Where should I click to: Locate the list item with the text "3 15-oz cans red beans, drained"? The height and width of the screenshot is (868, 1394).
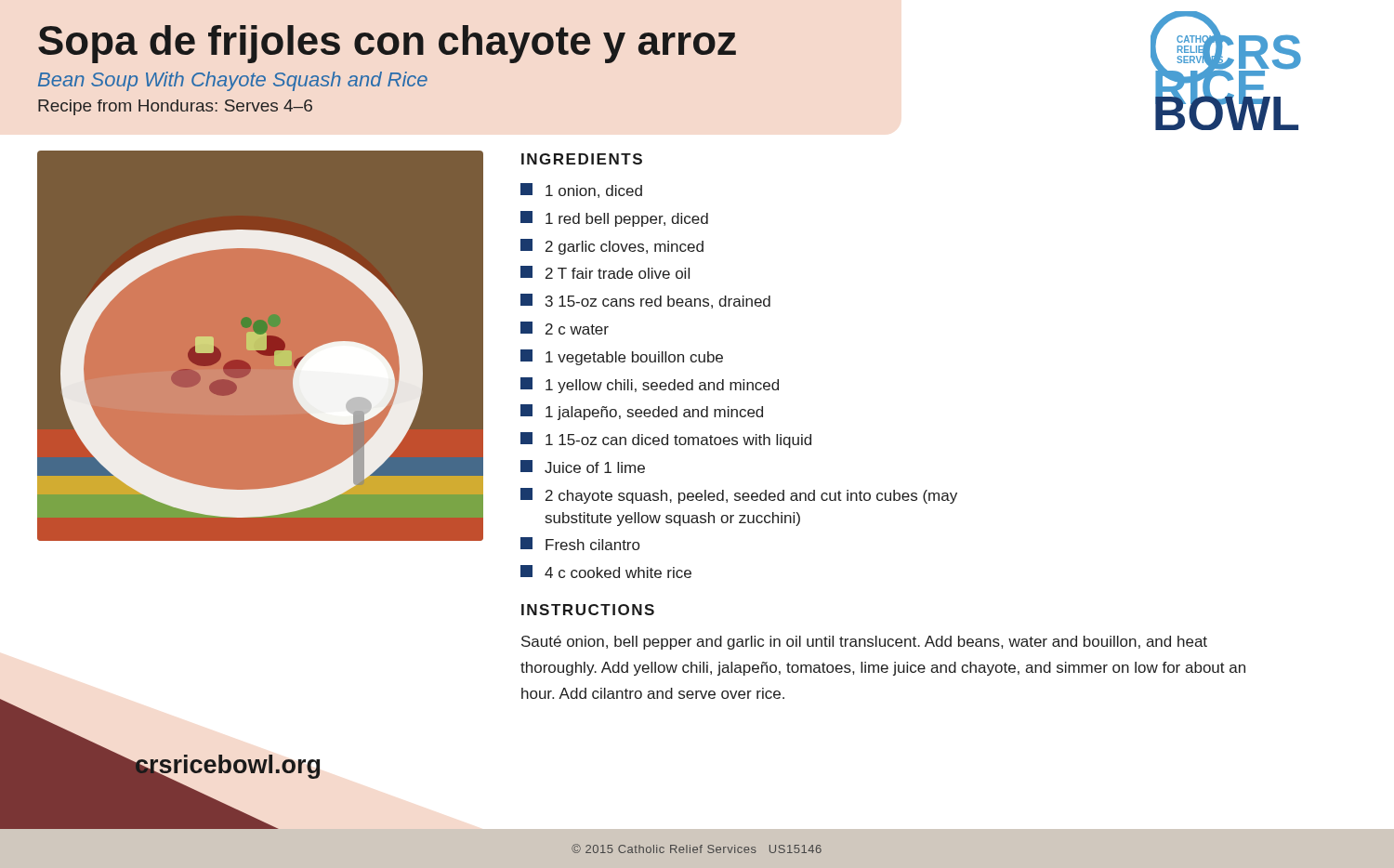tap(646, 302)
